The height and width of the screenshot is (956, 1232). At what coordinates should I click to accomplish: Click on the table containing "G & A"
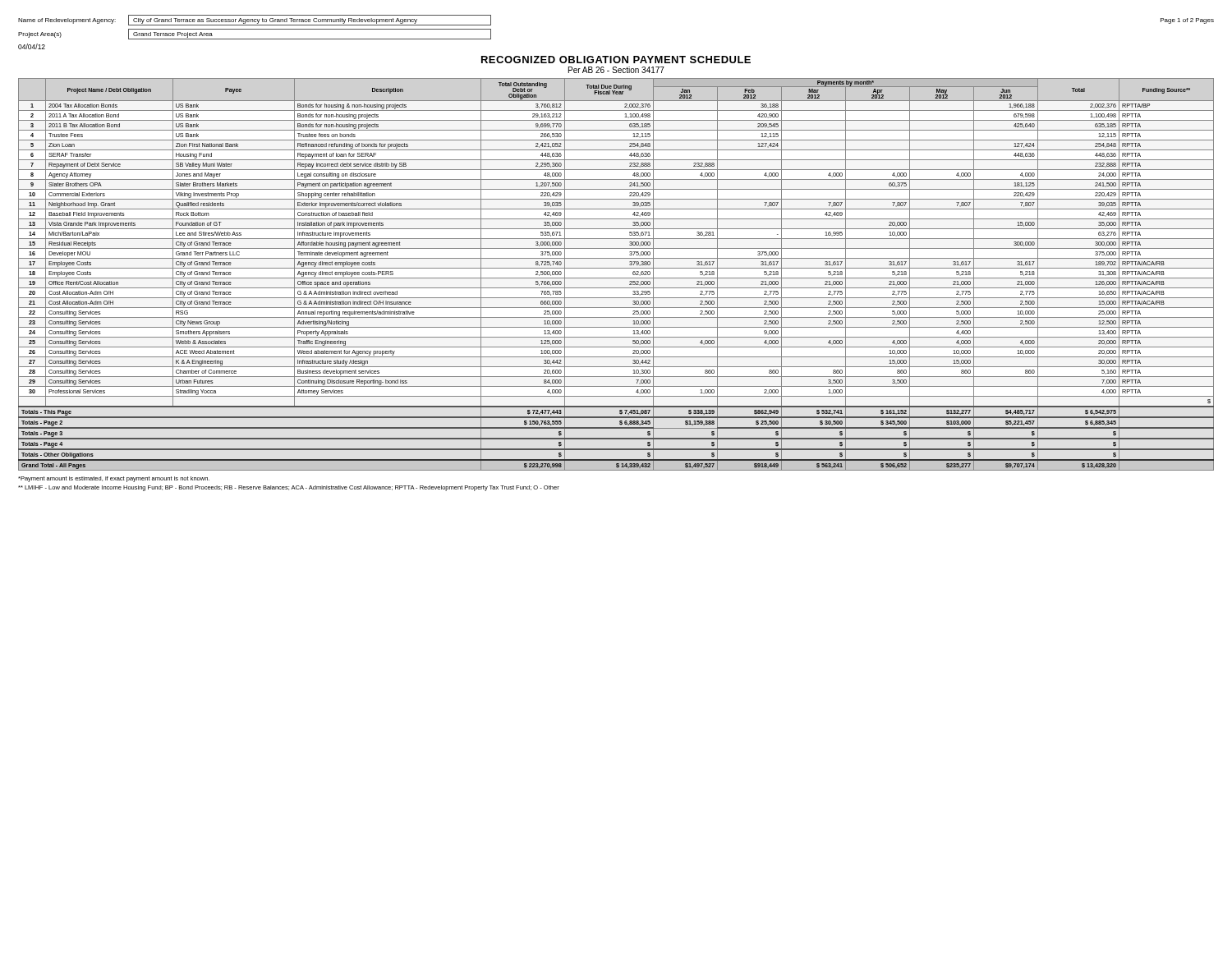[616, 274]
